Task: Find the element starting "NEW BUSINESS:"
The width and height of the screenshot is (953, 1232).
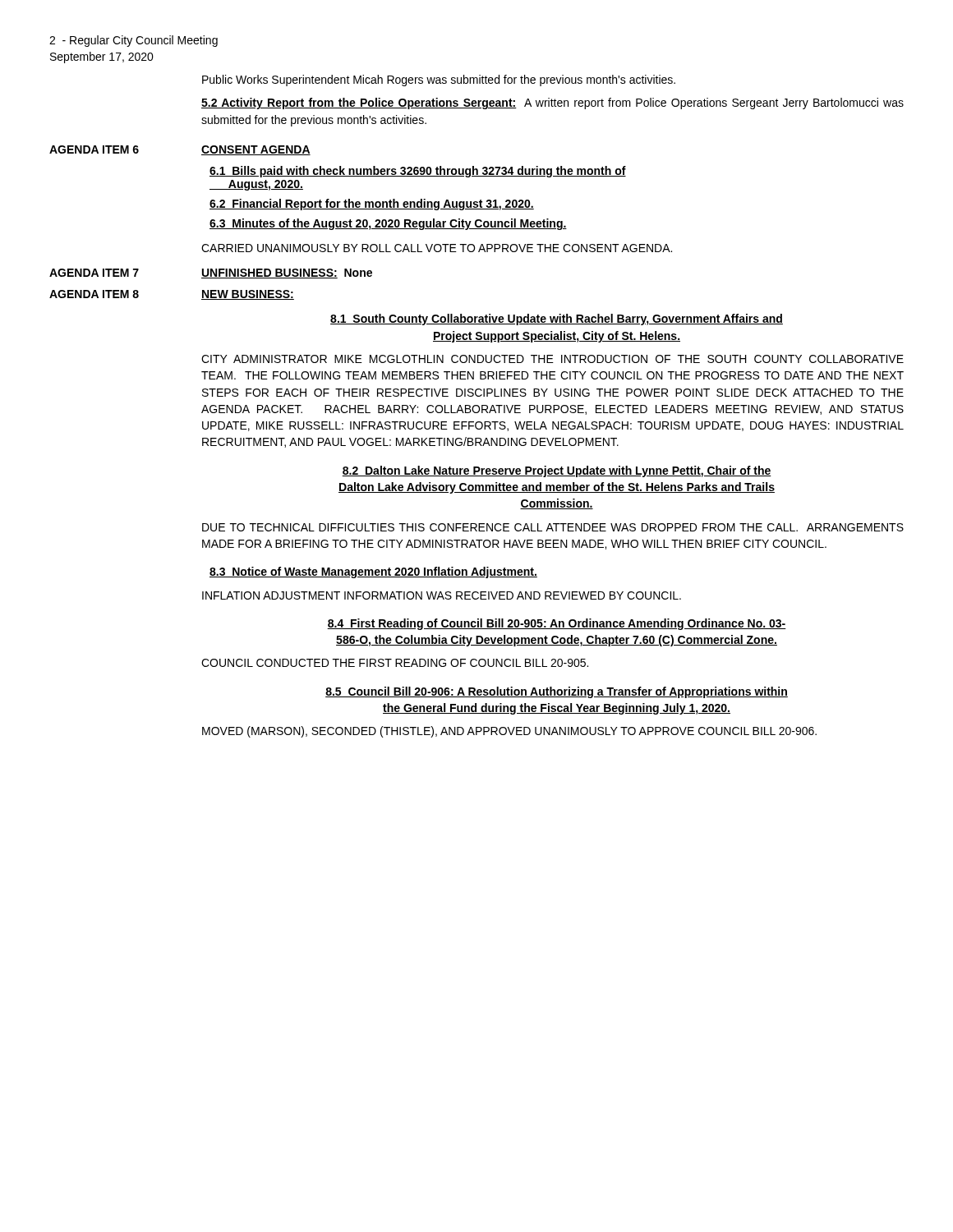Action: (x=248, y=294)
